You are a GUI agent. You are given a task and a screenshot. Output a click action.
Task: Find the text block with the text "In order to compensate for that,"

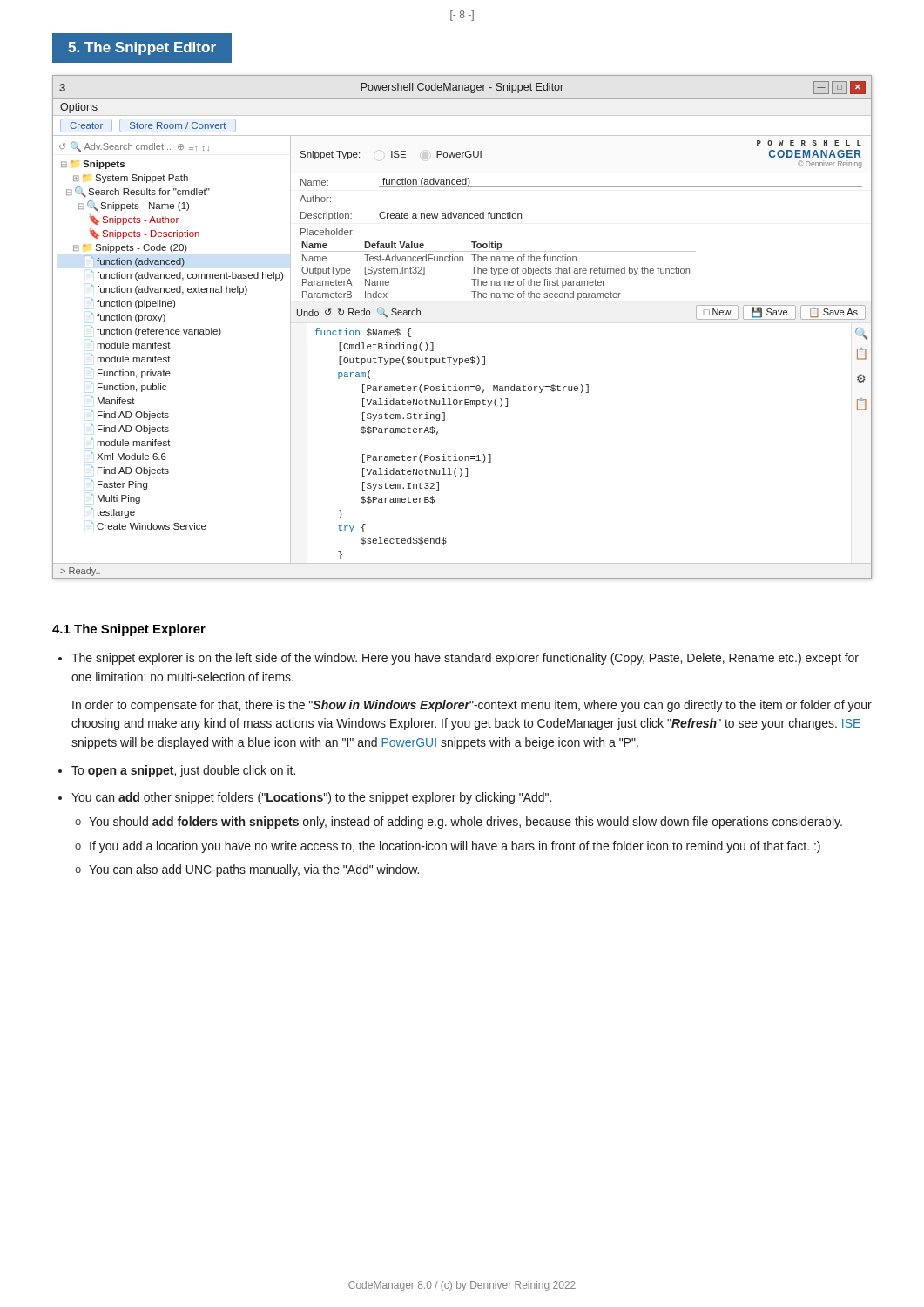tap(471, 723)
